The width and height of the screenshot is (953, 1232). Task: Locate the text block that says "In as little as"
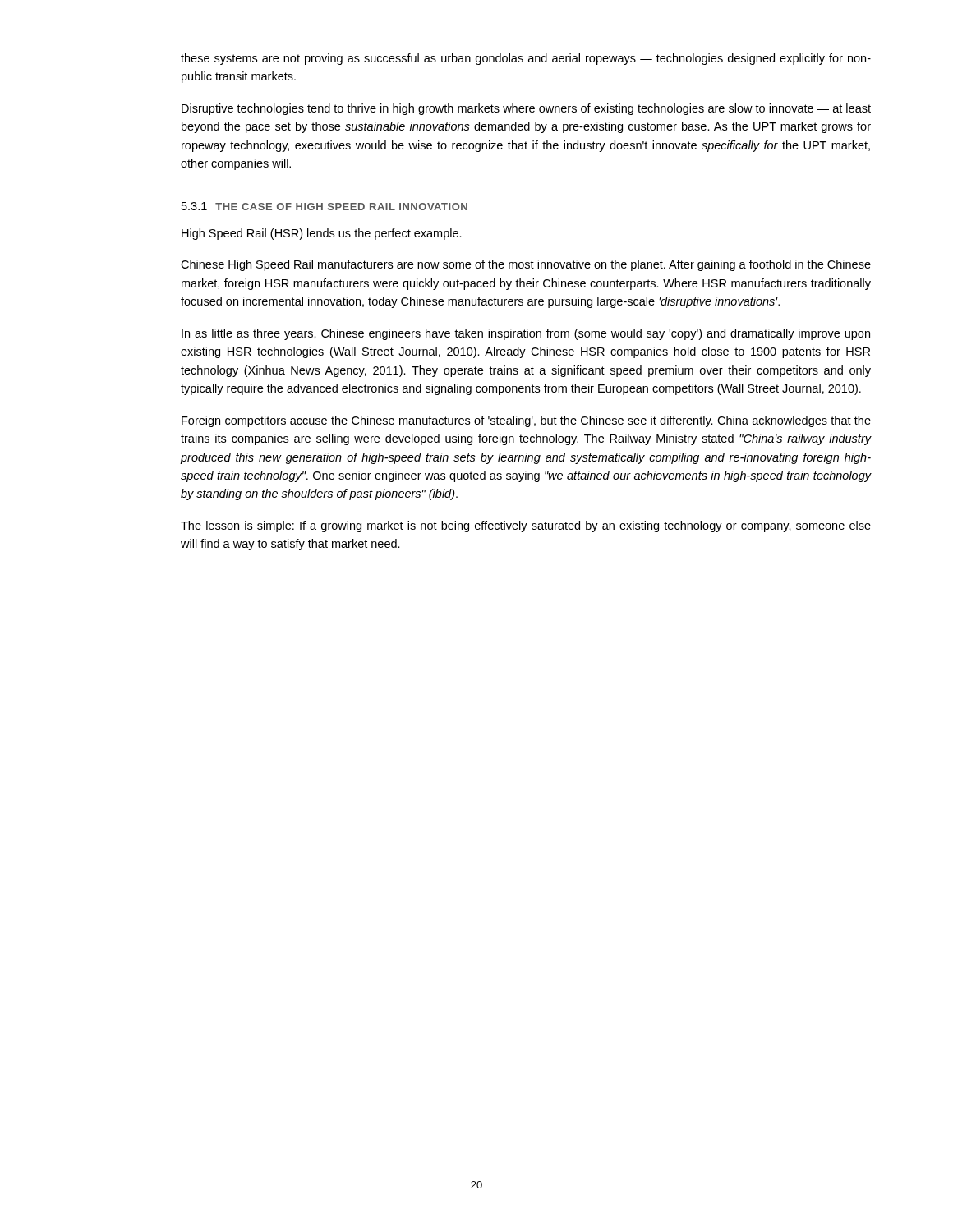click(x=526, y=361)
